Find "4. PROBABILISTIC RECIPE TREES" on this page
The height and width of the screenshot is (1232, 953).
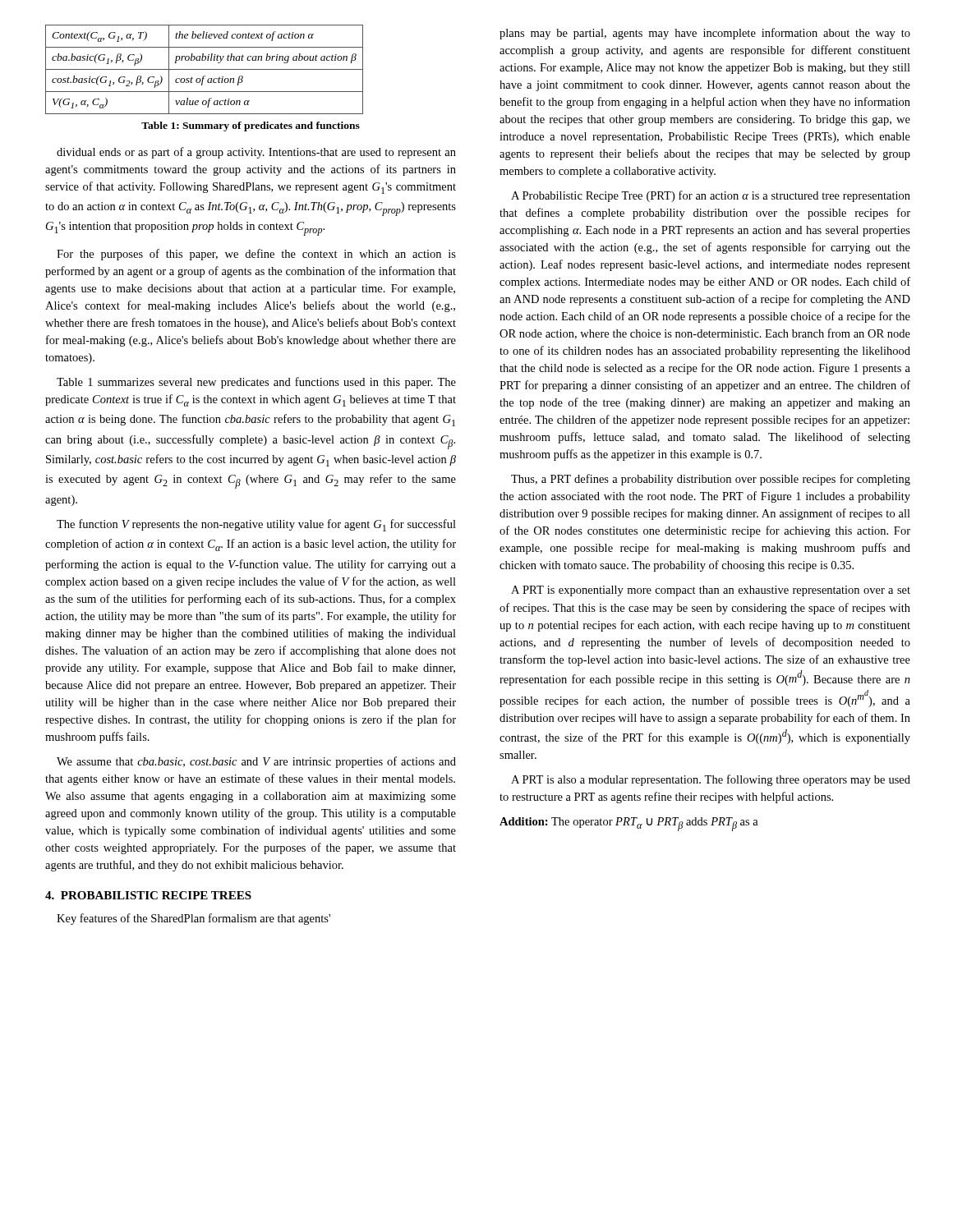(148, 895)
